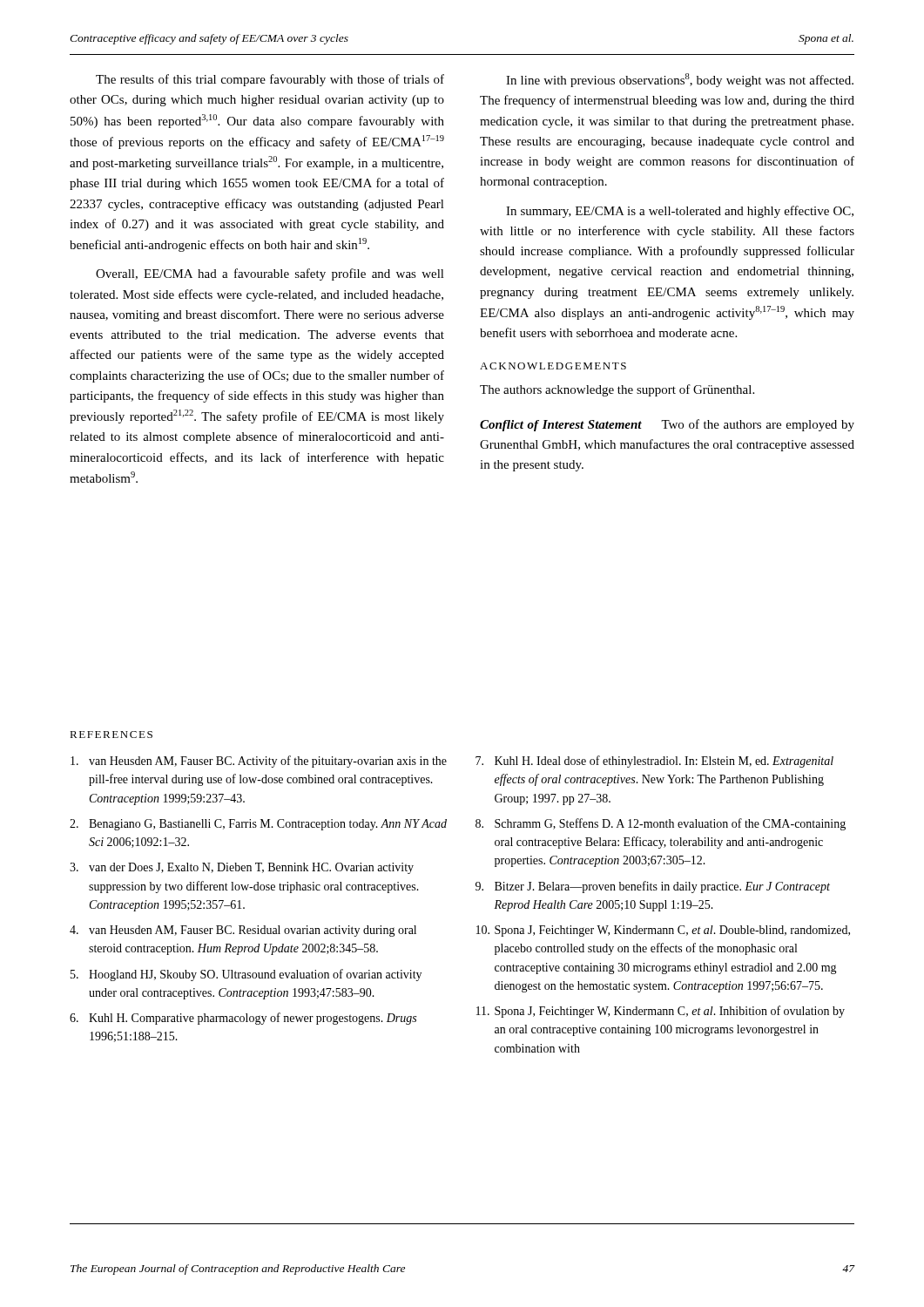Click on the list item containing "11. Spona J, Feichtinger W, Kindermann C, et"
This screenshot has width=924, height=1307.
665,1030
